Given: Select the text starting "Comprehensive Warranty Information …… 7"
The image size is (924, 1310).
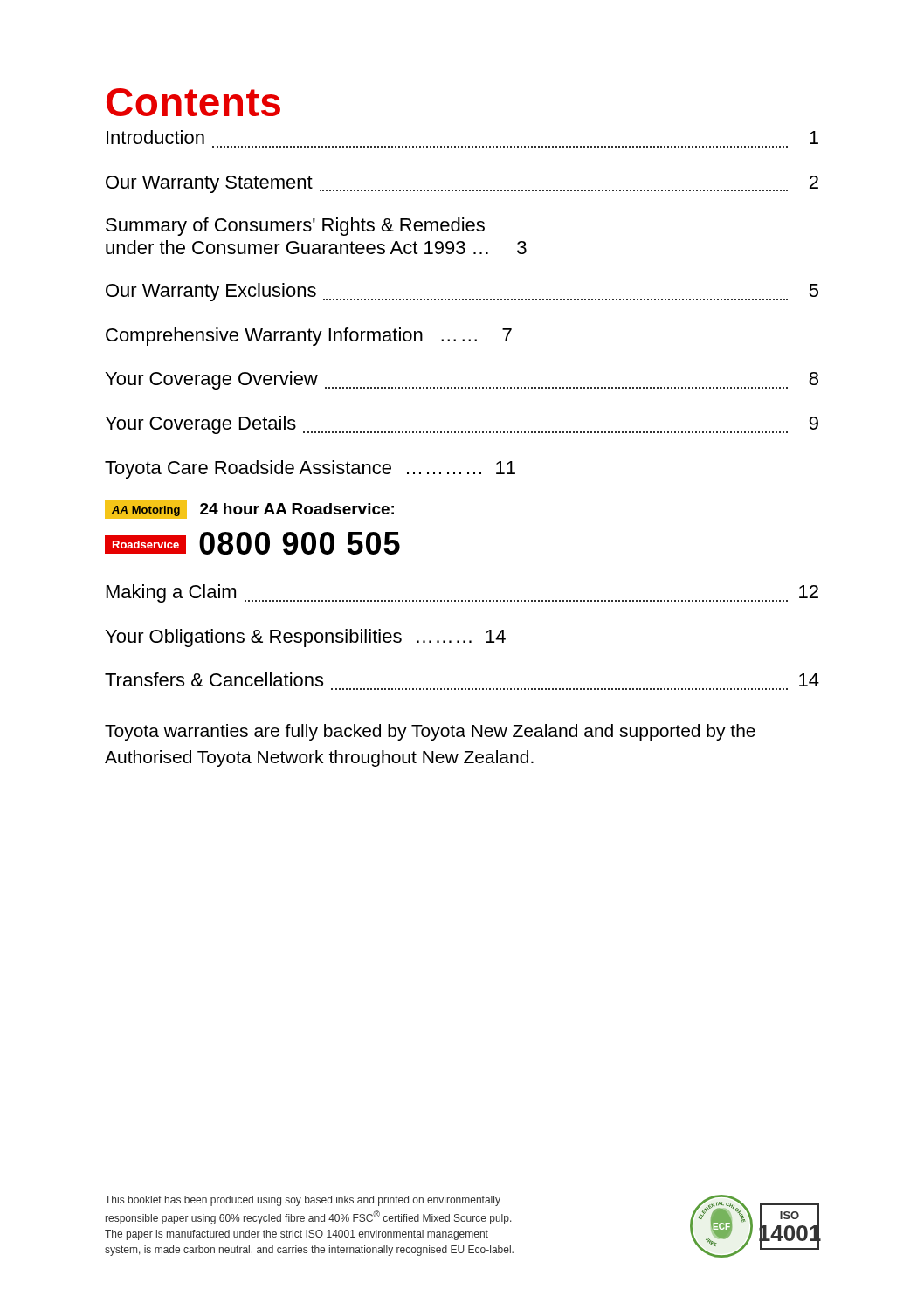Looking at the screenshot, I should (x=309, y=335).
